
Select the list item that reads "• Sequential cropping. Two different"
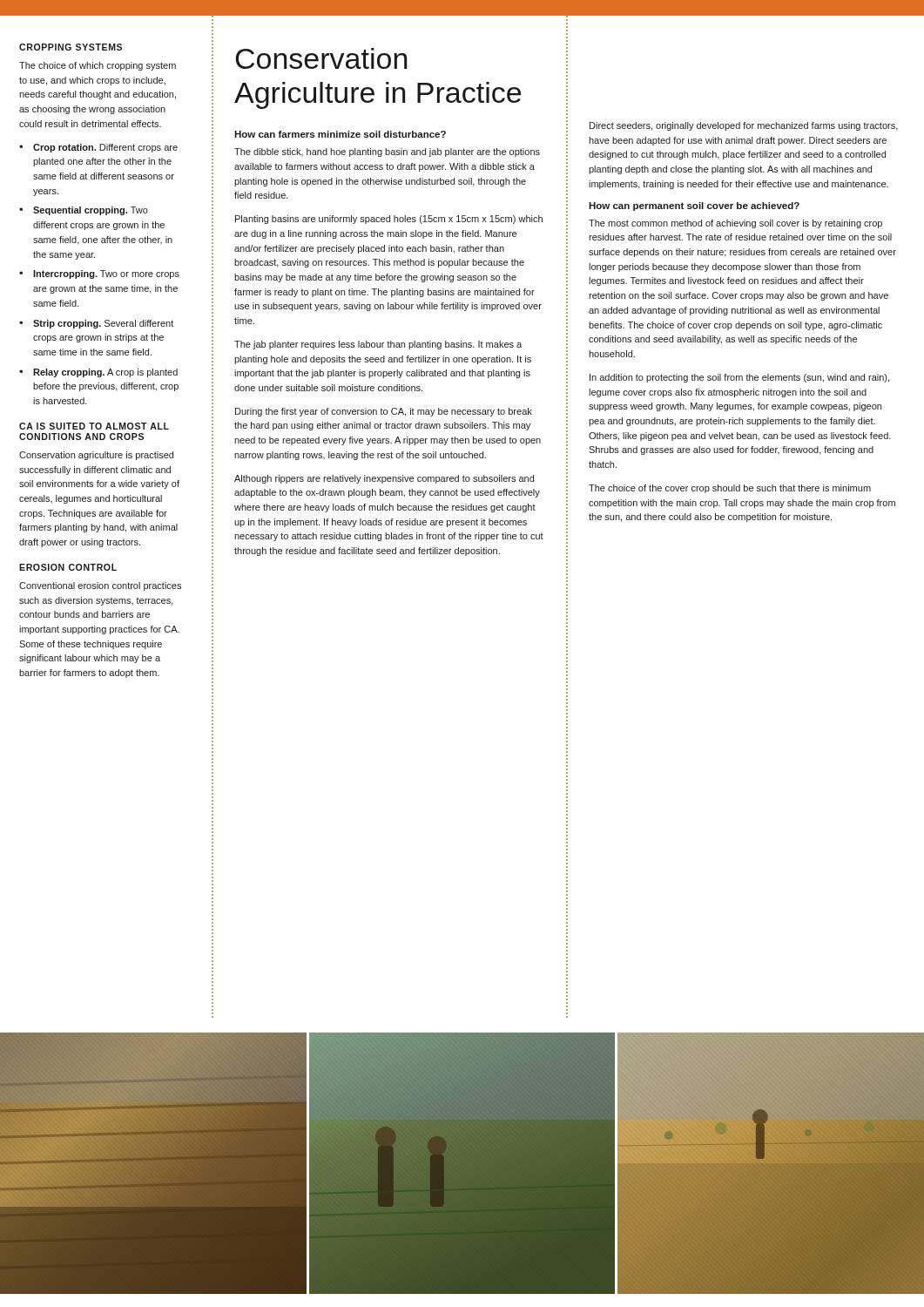tap(101, 233)
